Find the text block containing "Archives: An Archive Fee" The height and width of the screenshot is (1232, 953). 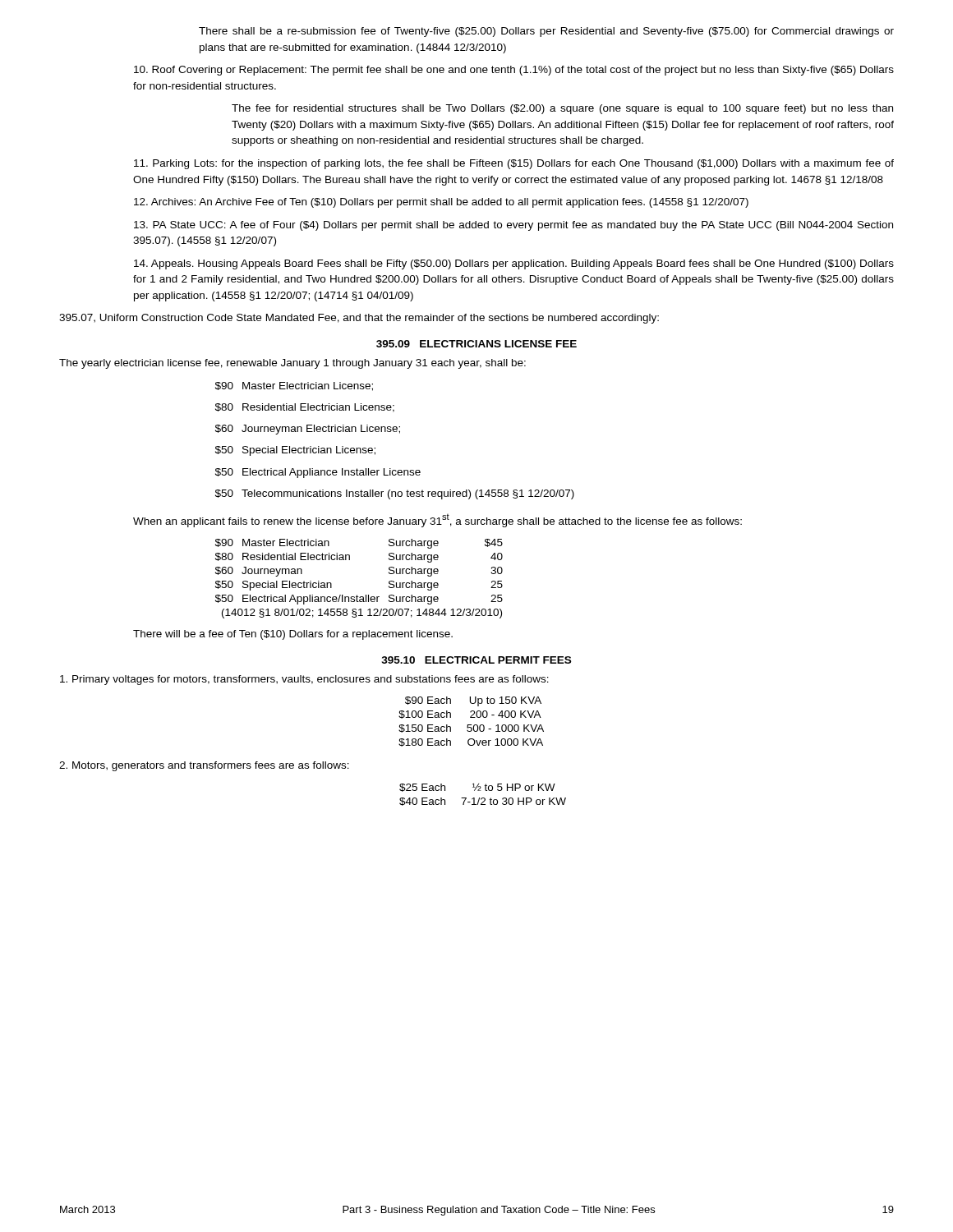[x=441, y=202]
